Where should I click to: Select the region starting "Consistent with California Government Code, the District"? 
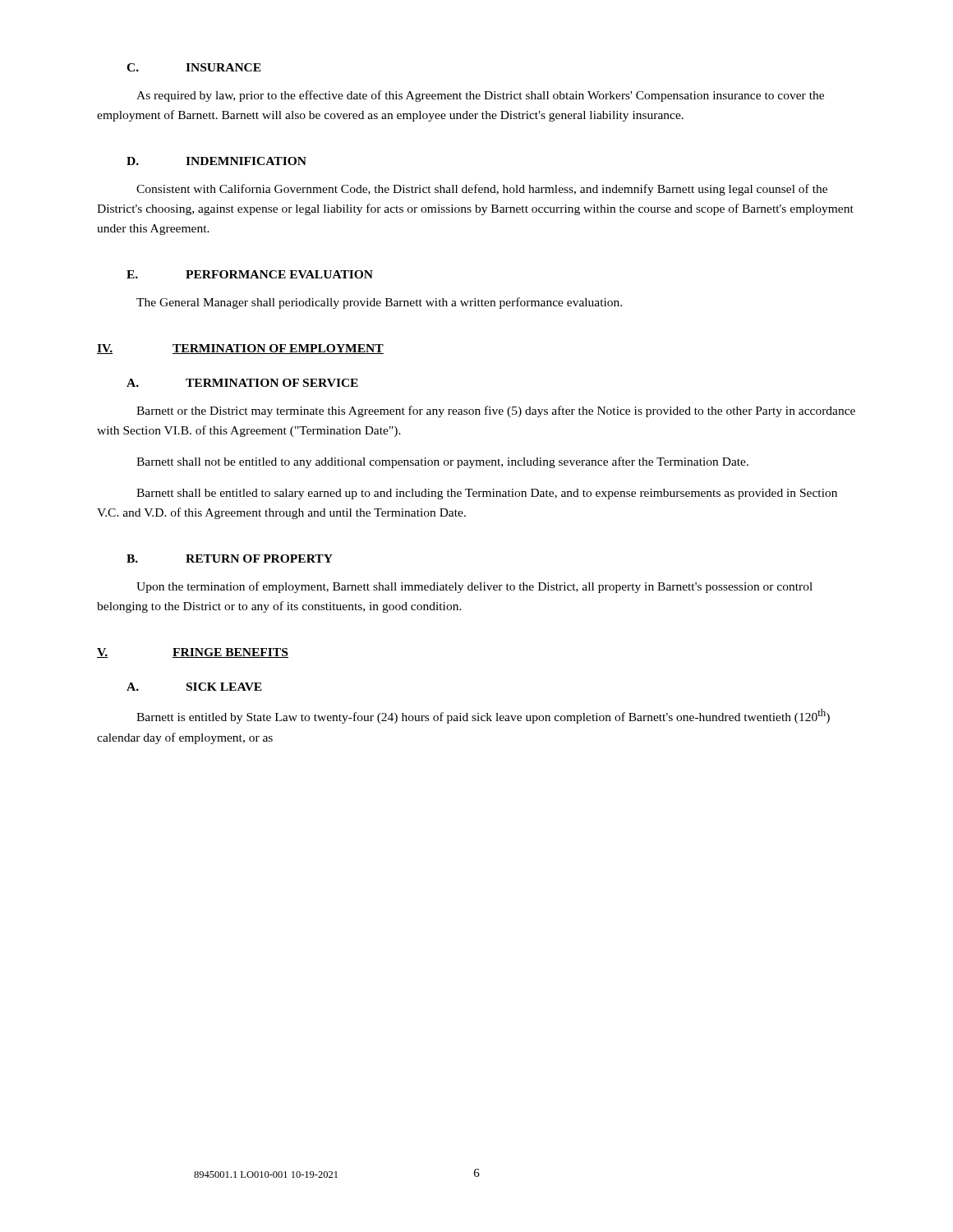pyautogui.click(x=476, y=209)
